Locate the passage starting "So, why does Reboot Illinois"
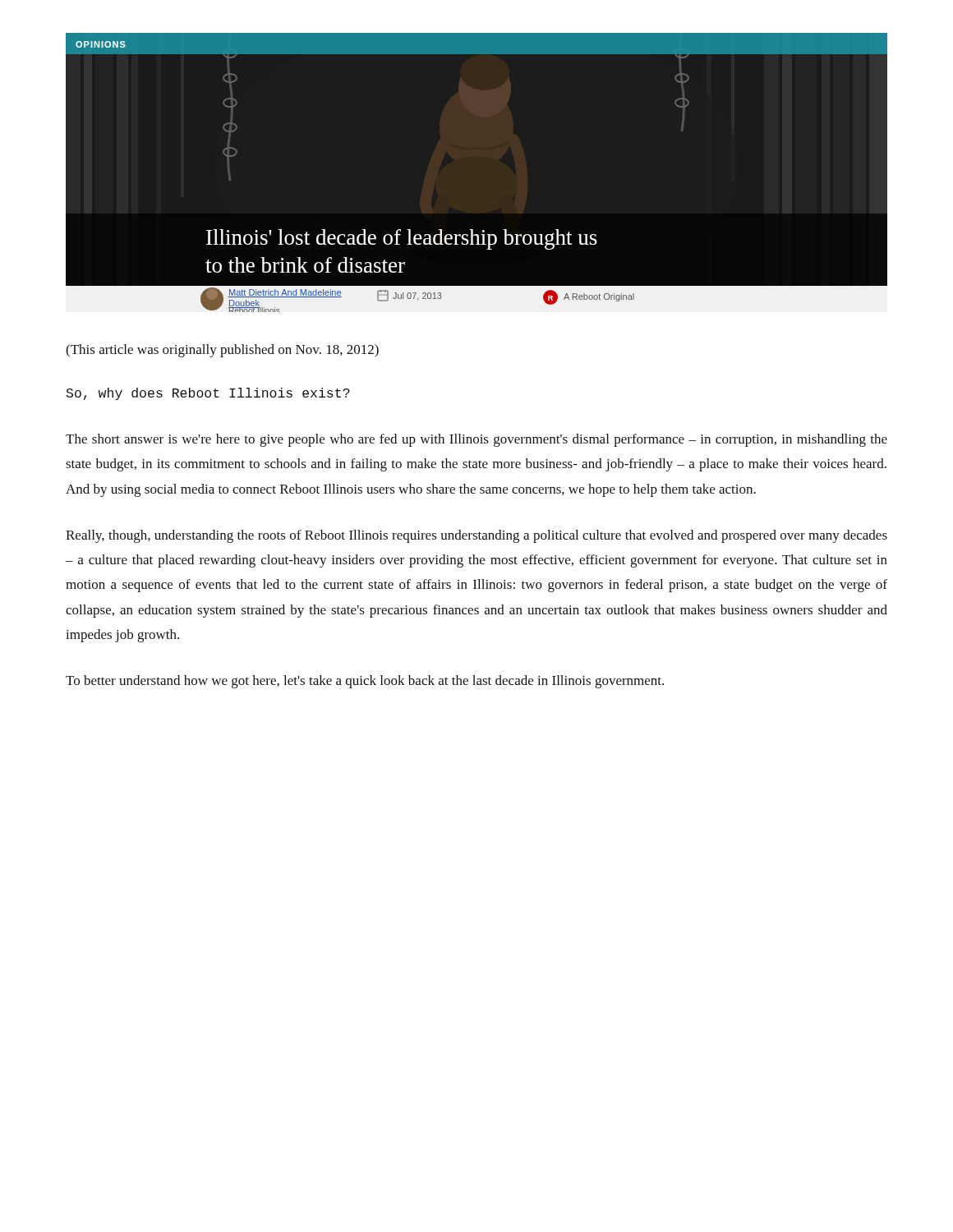This screenshot has width=953, height=1232. click(x=208, y=394)
